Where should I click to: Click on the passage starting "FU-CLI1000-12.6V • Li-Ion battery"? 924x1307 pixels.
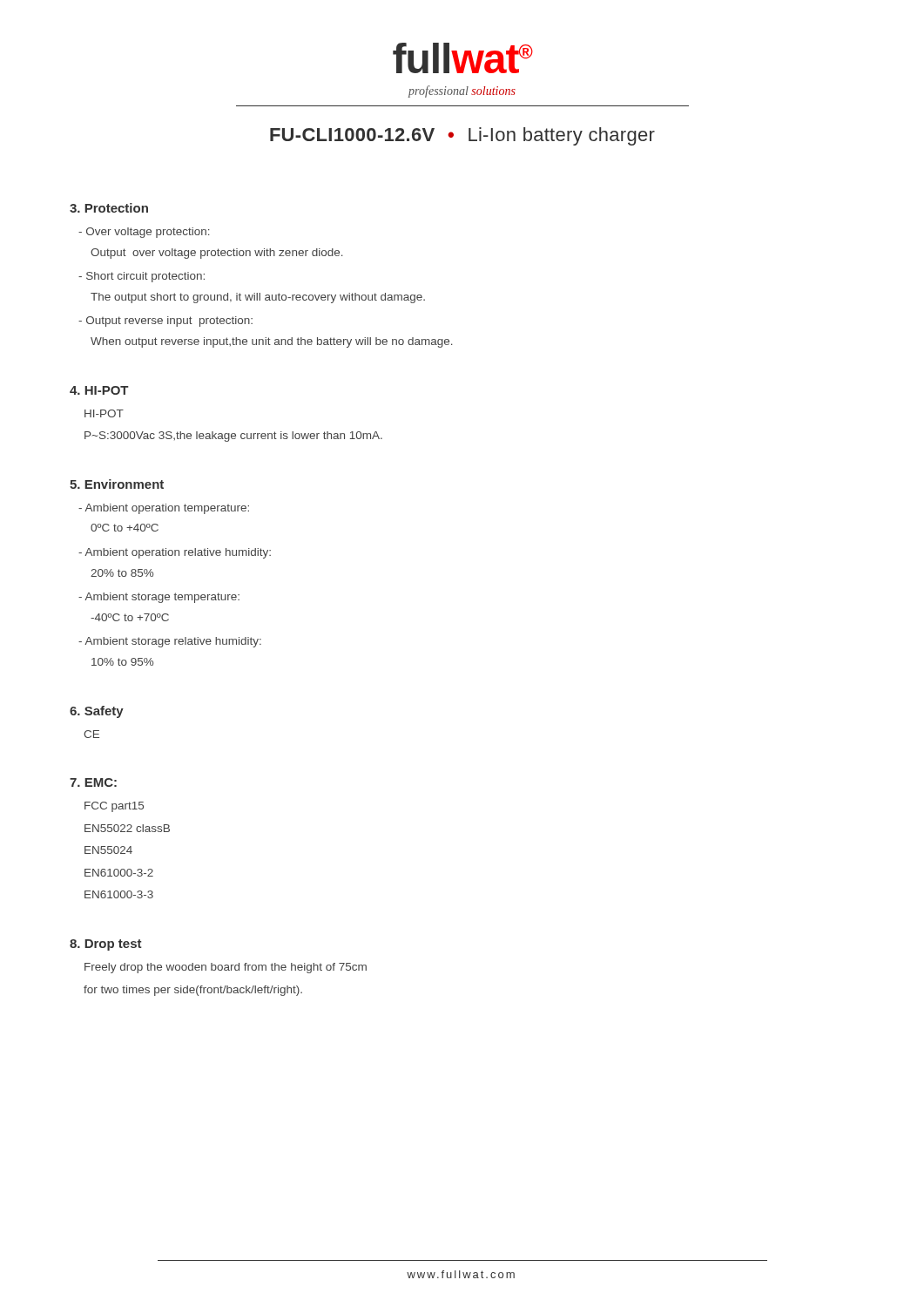coord(462,135)
